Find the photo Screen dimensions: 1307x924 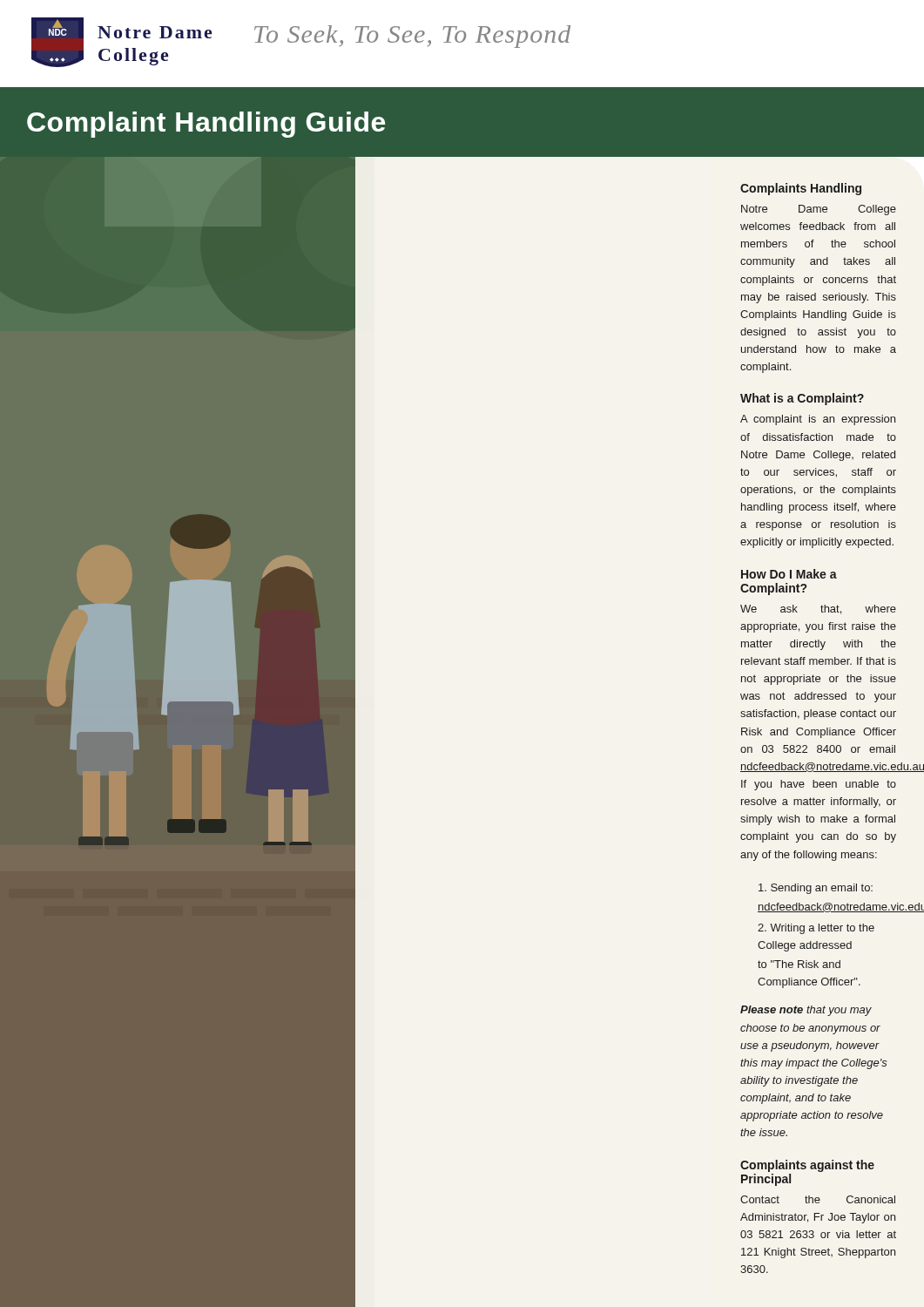click(x=187, y=732)
